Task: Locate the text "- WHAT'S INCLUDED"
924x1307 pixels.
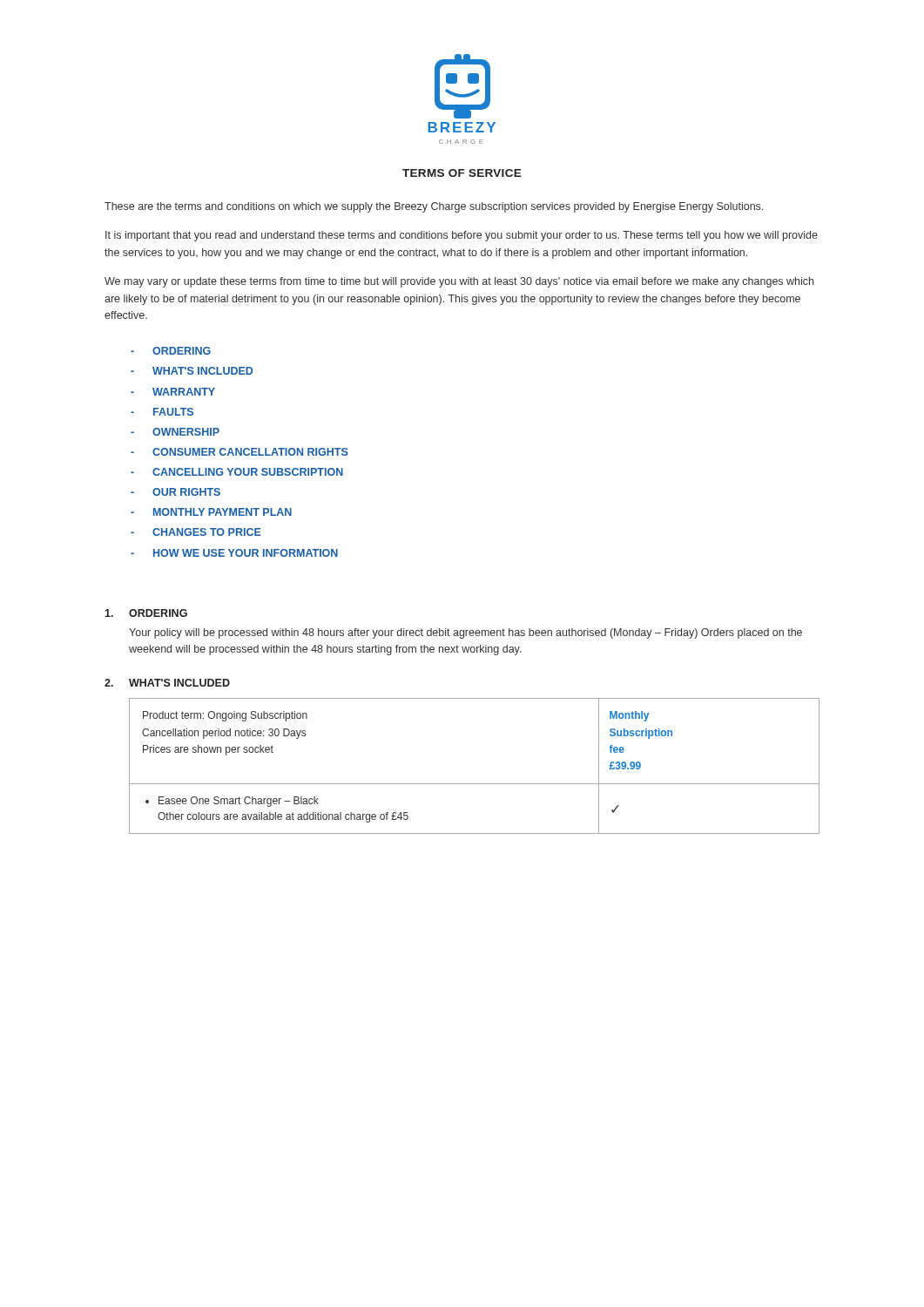Action: 192,372
